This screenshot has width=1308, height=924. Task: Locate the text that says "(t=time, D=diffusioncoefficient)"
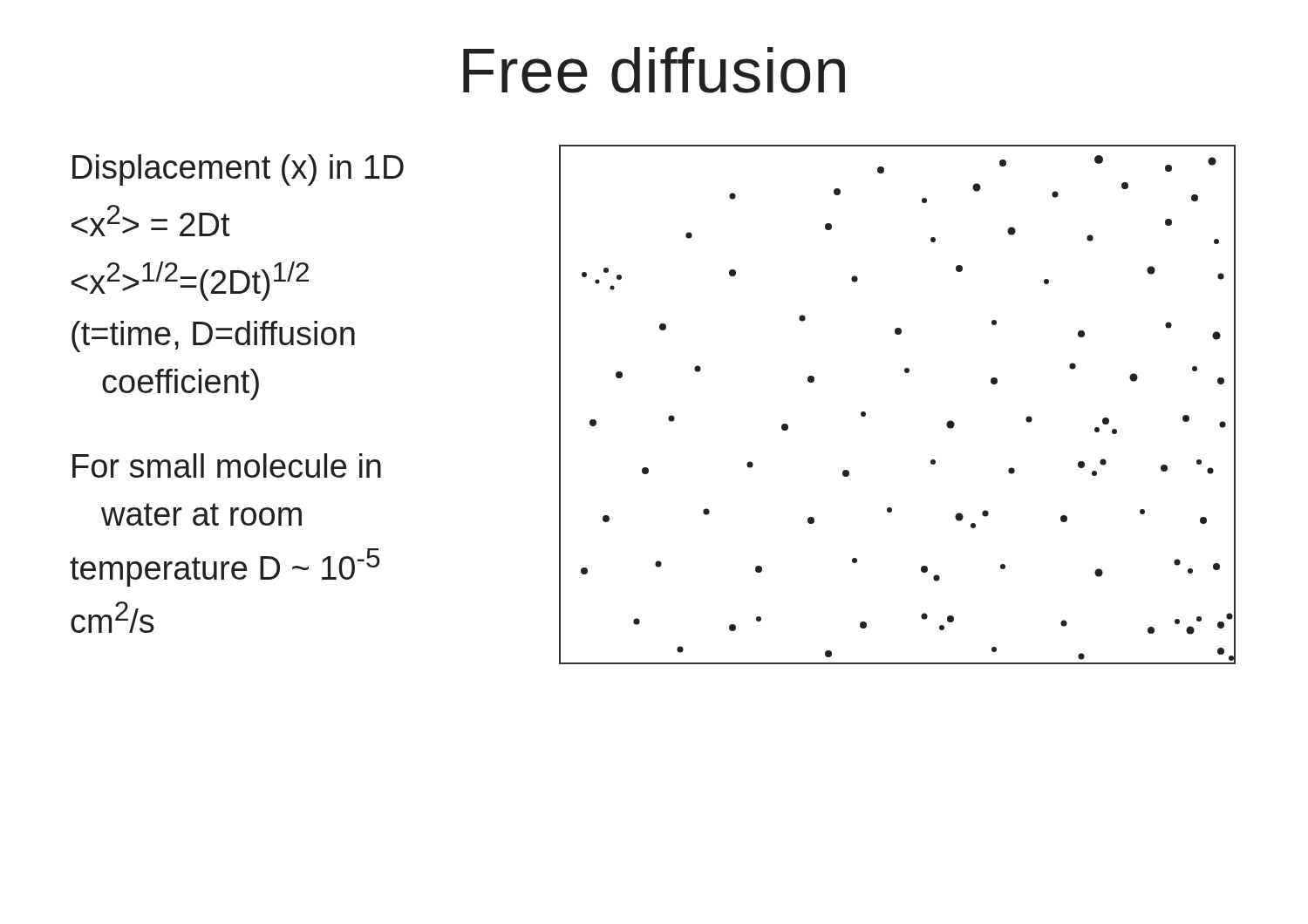213,357
